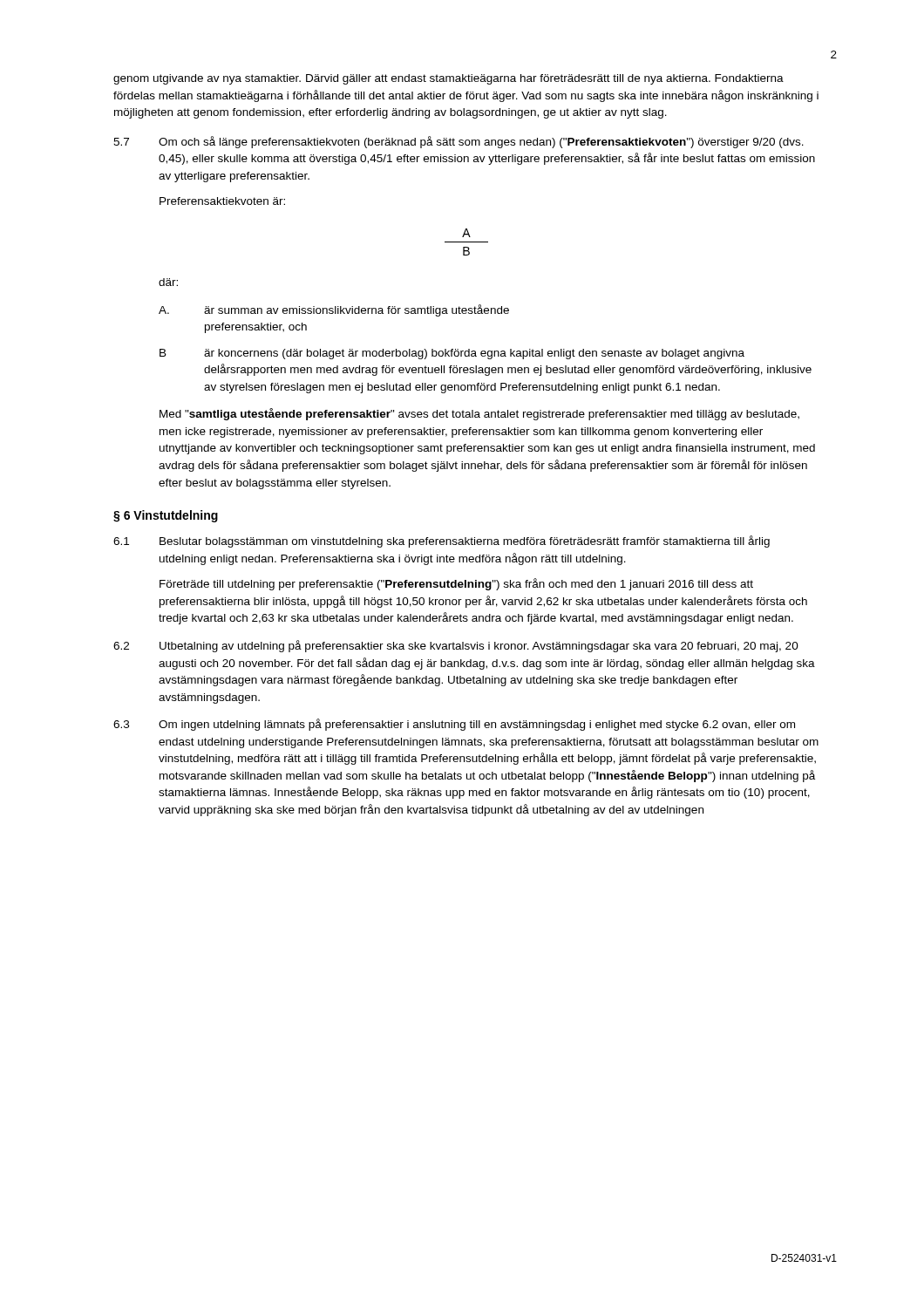Click on the section header containing "§ 6 Vinstutdelning"
This screenshot has width=924, height=1308.
click(x=166, y=515)
